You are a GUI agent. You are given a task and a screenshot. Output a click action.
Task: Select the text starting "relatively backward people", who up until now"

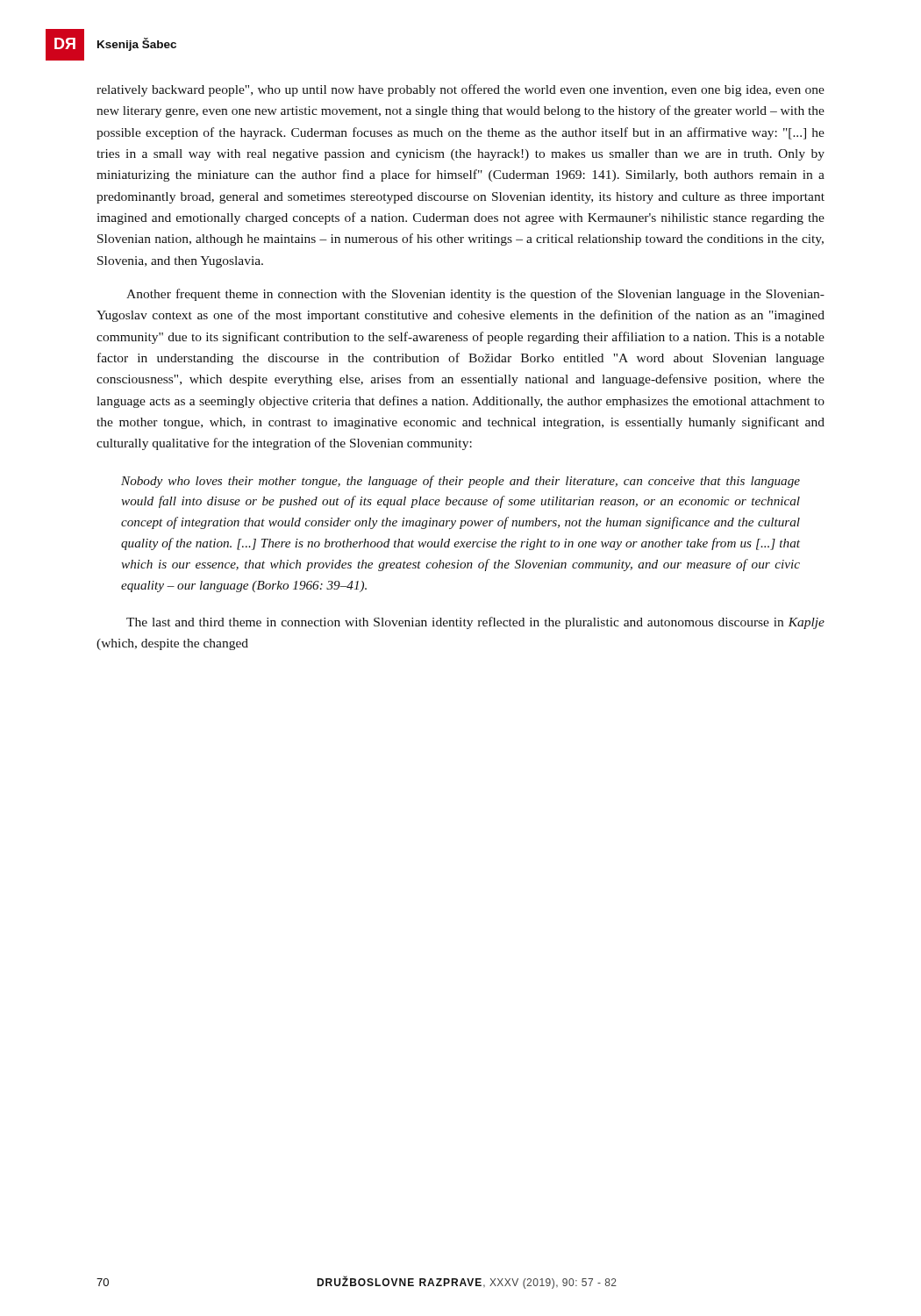tap(460, 175)
